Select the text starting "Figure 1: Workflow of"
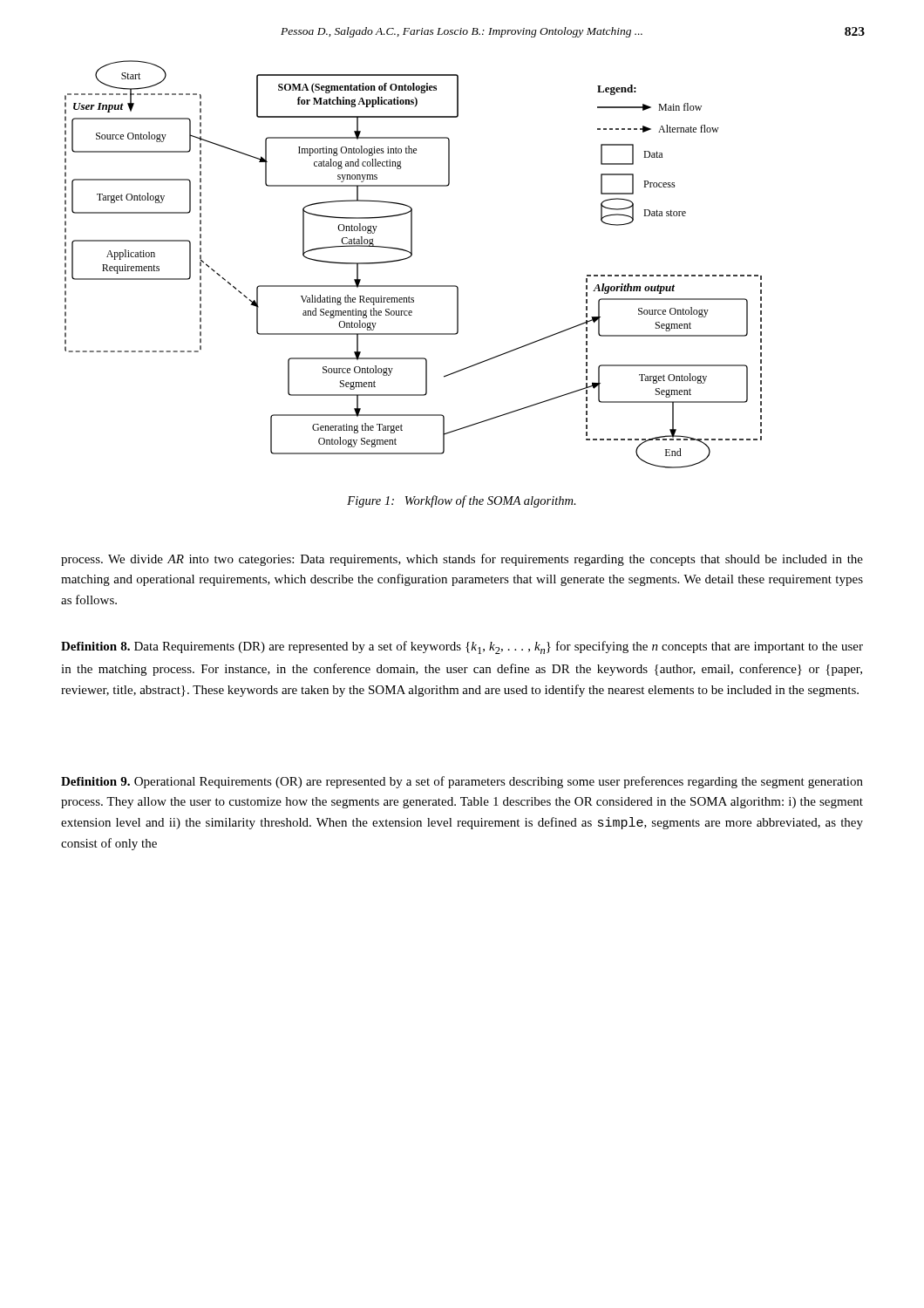This screenshot has height=1308, width=924. point(462,501)
